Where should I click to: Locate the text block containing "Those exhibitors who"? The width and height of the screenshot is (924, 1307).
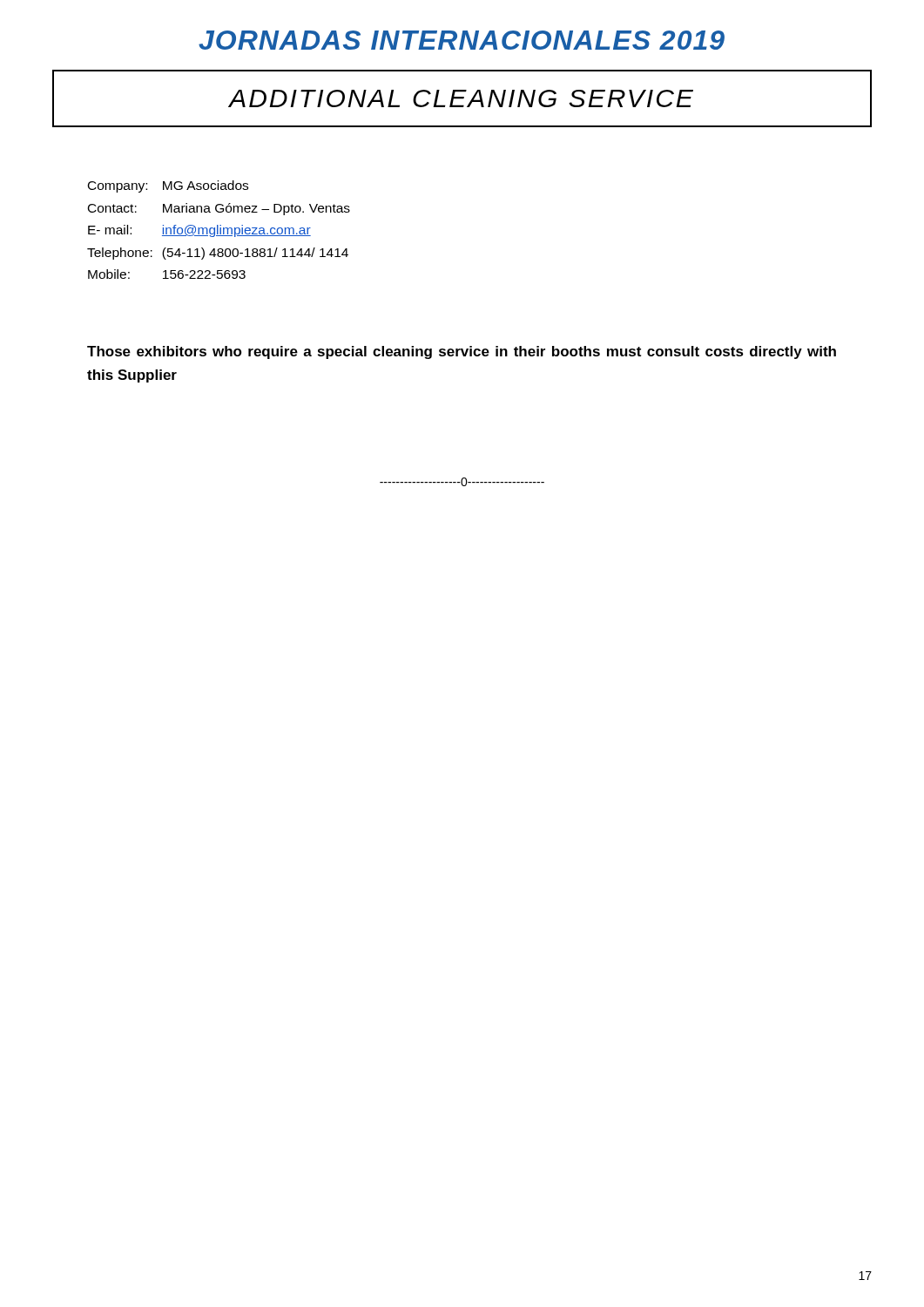tap(462, 363)
